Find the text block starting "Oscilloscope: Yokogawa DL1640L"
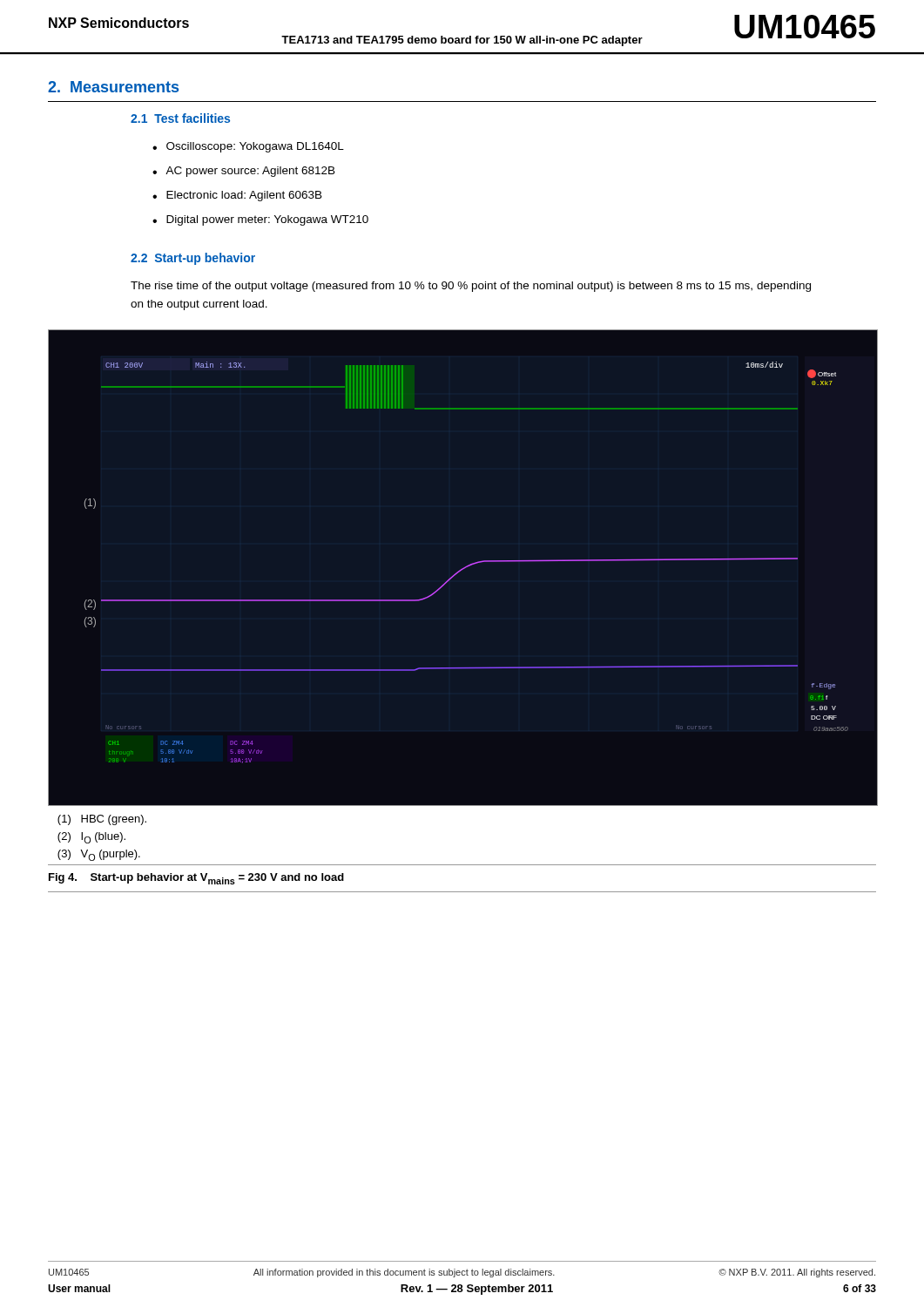The width and height of the screenshot is (924, 1307). click(x=255, y=146)
